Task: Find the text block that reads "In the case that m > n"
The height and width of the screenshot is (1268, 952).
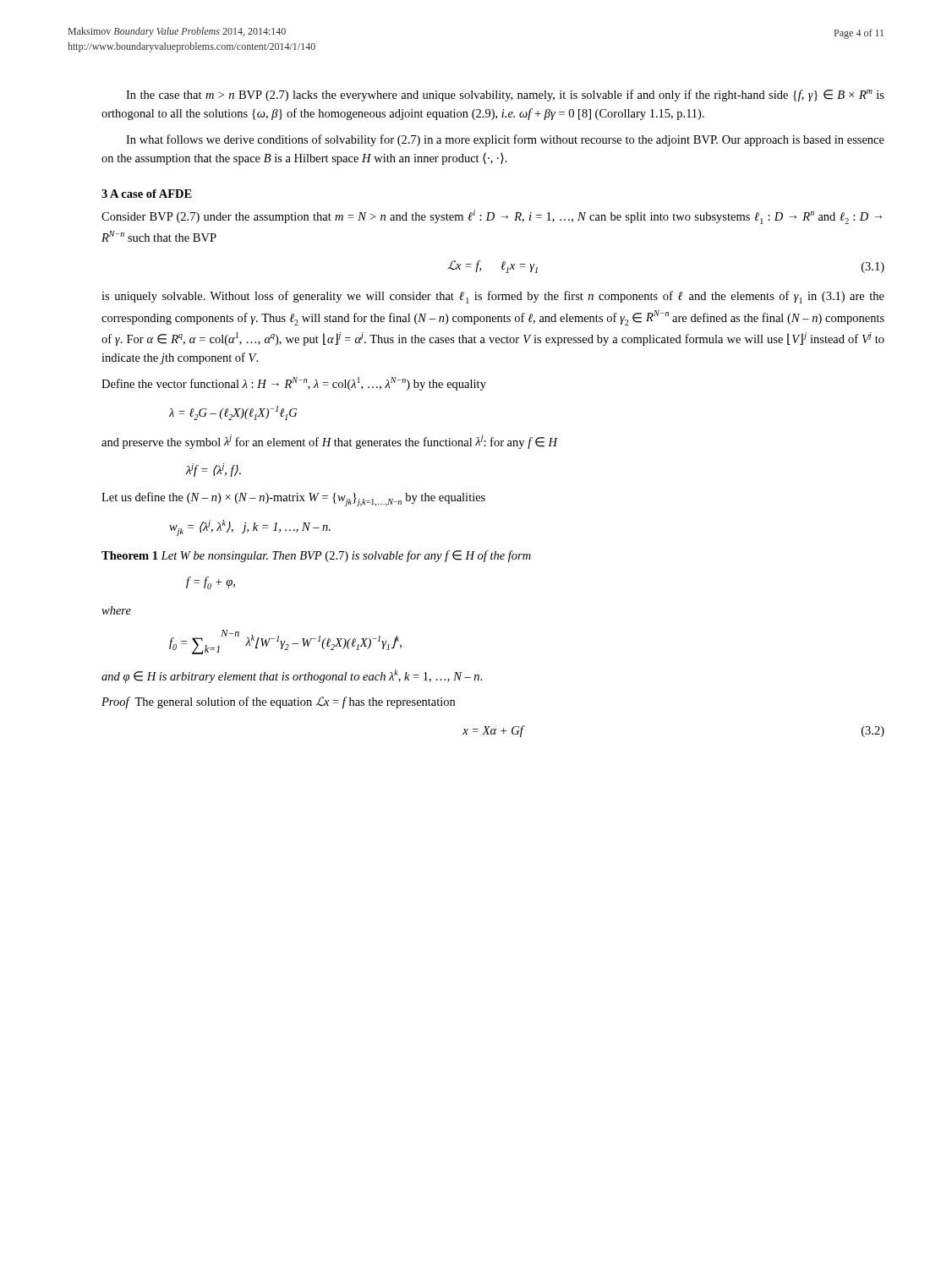Action: pyautogui.click(x=493, y=104)
